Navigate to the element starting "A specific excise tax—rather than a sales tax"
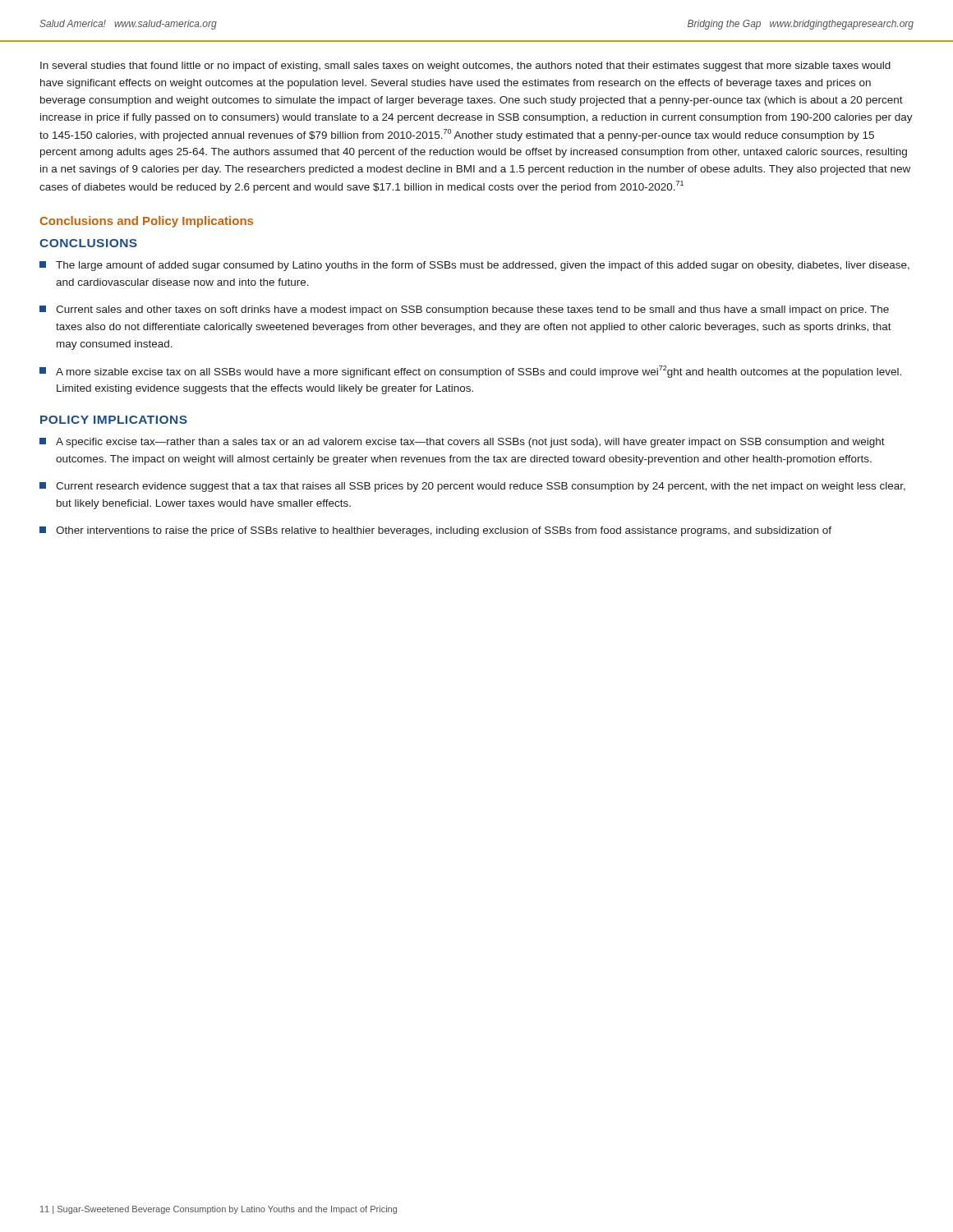The height and width of the screenshot is (1232, 953). click(x=476, y=451)
